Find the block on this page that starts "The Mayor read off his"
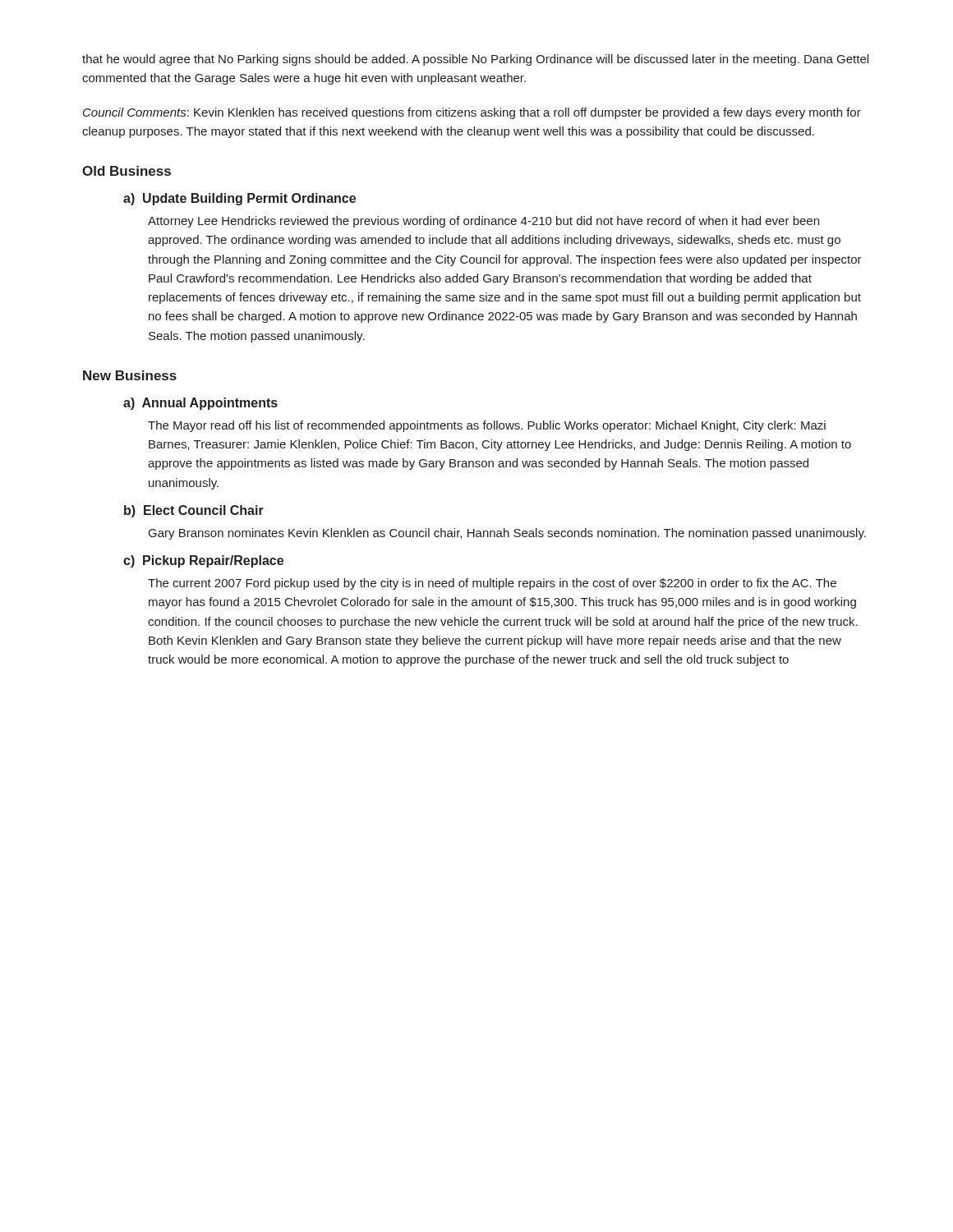This screenshot has height=1232, width=953. coord(500,453)
